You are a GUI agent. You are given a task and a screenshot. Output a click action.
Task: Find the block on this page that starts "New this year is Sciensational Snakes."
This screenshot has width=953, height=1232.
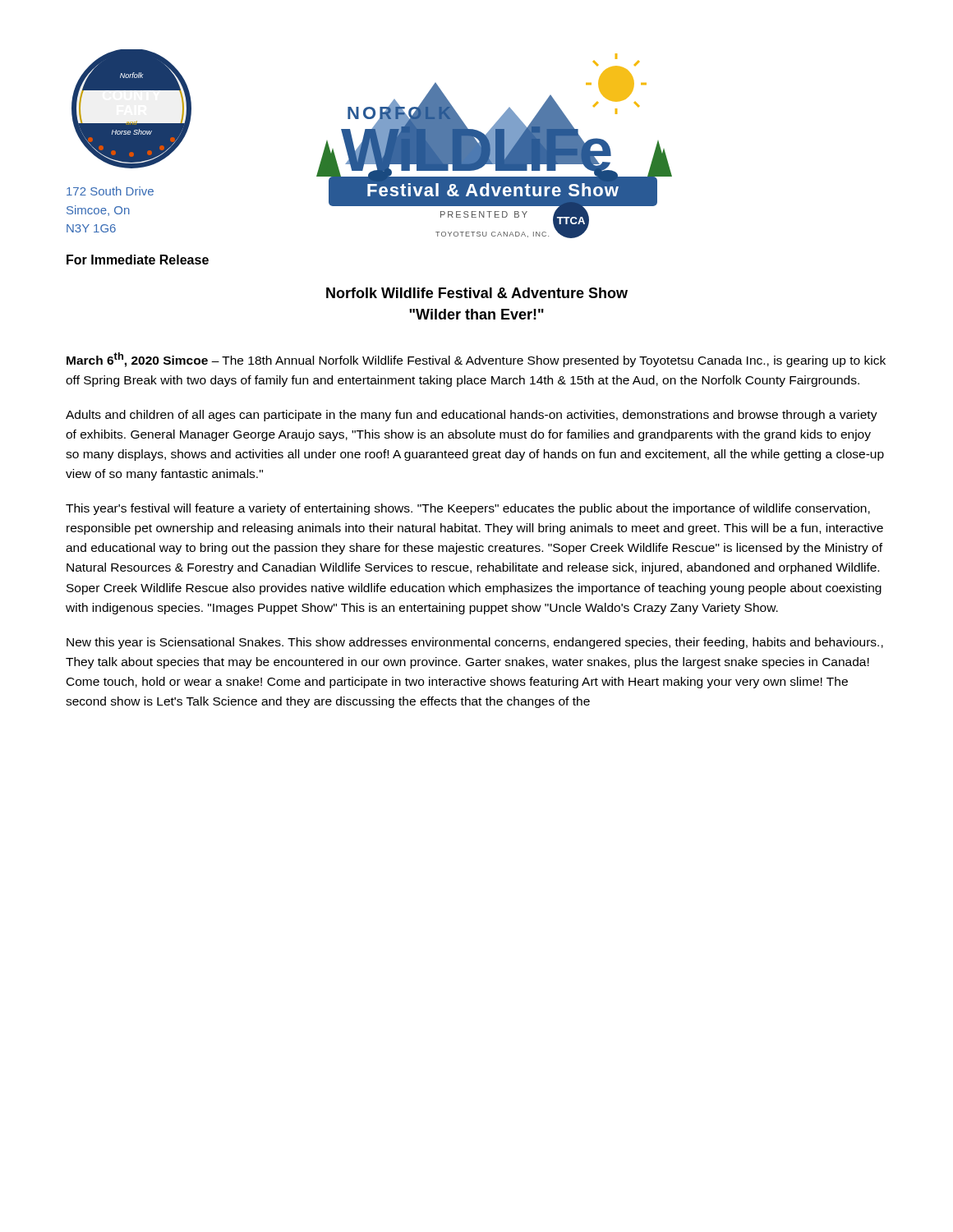click(475, 671)
